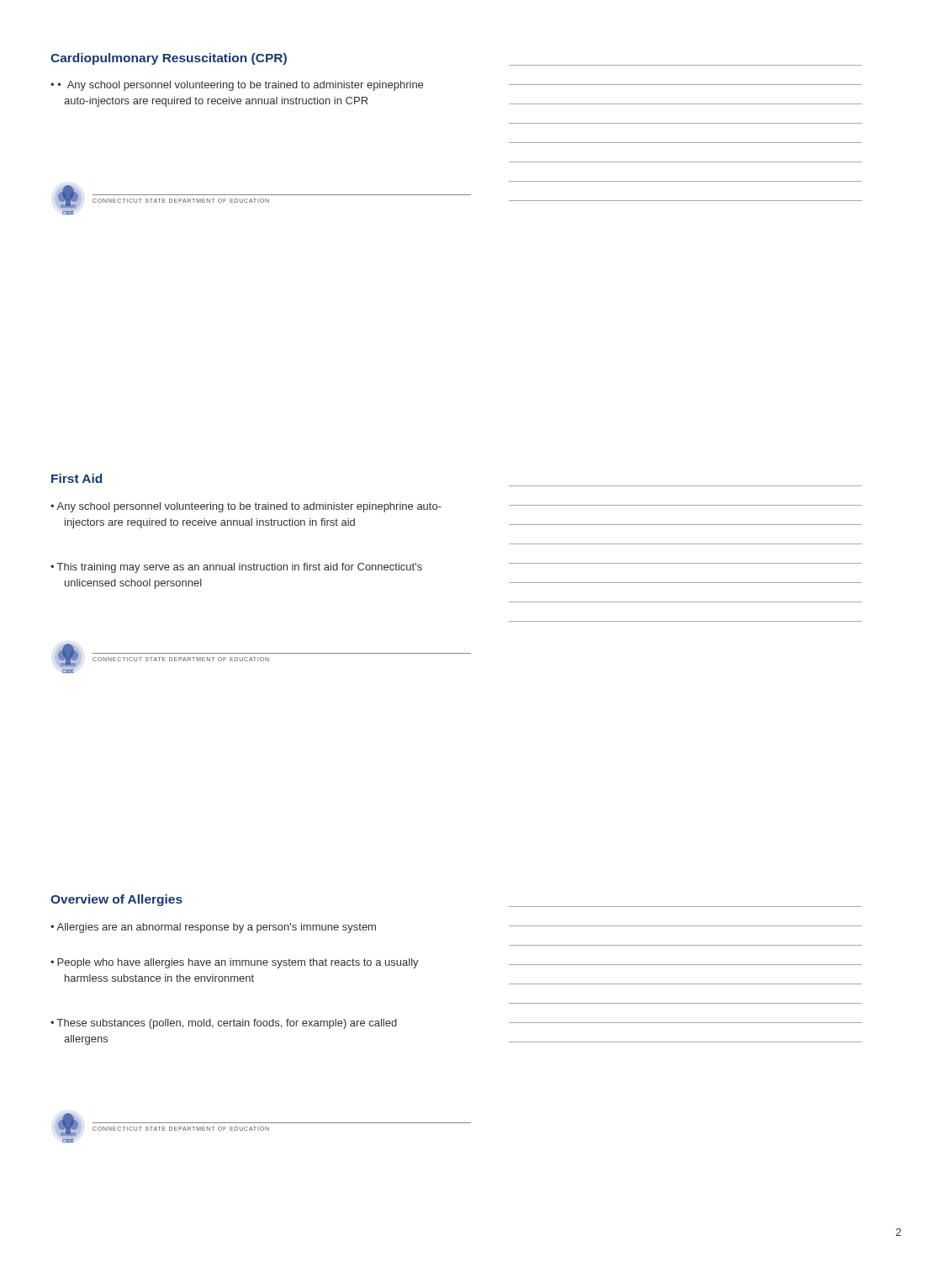This screenshot has width=952, height=1262.
Task: Find the list item that says "• Any school personnel volunteering to be"
Action: point(248,93)
